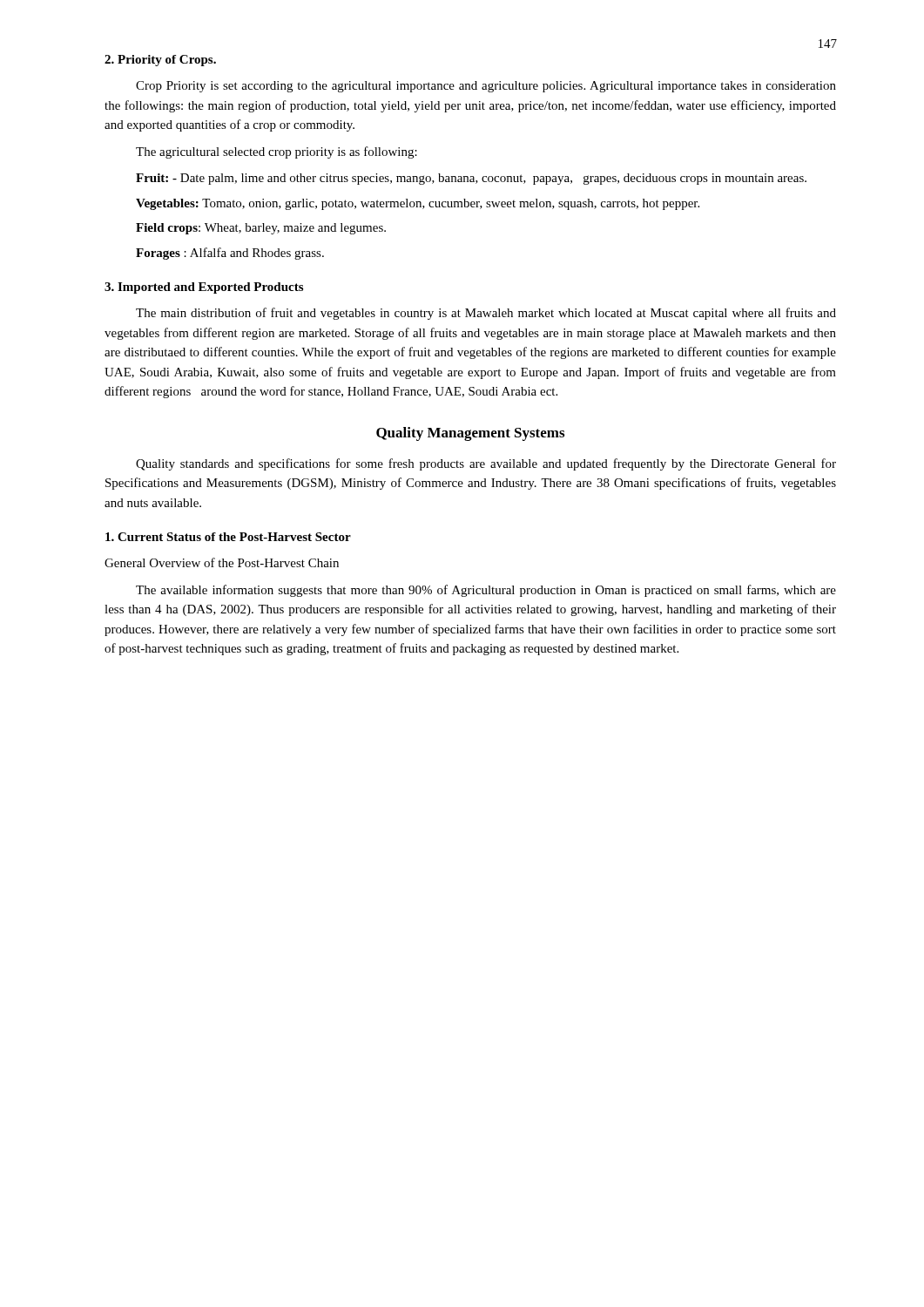
Task: Click the passage that begins "Quality standards and specifications for some fresh"
Action: [x=470, y=483]
